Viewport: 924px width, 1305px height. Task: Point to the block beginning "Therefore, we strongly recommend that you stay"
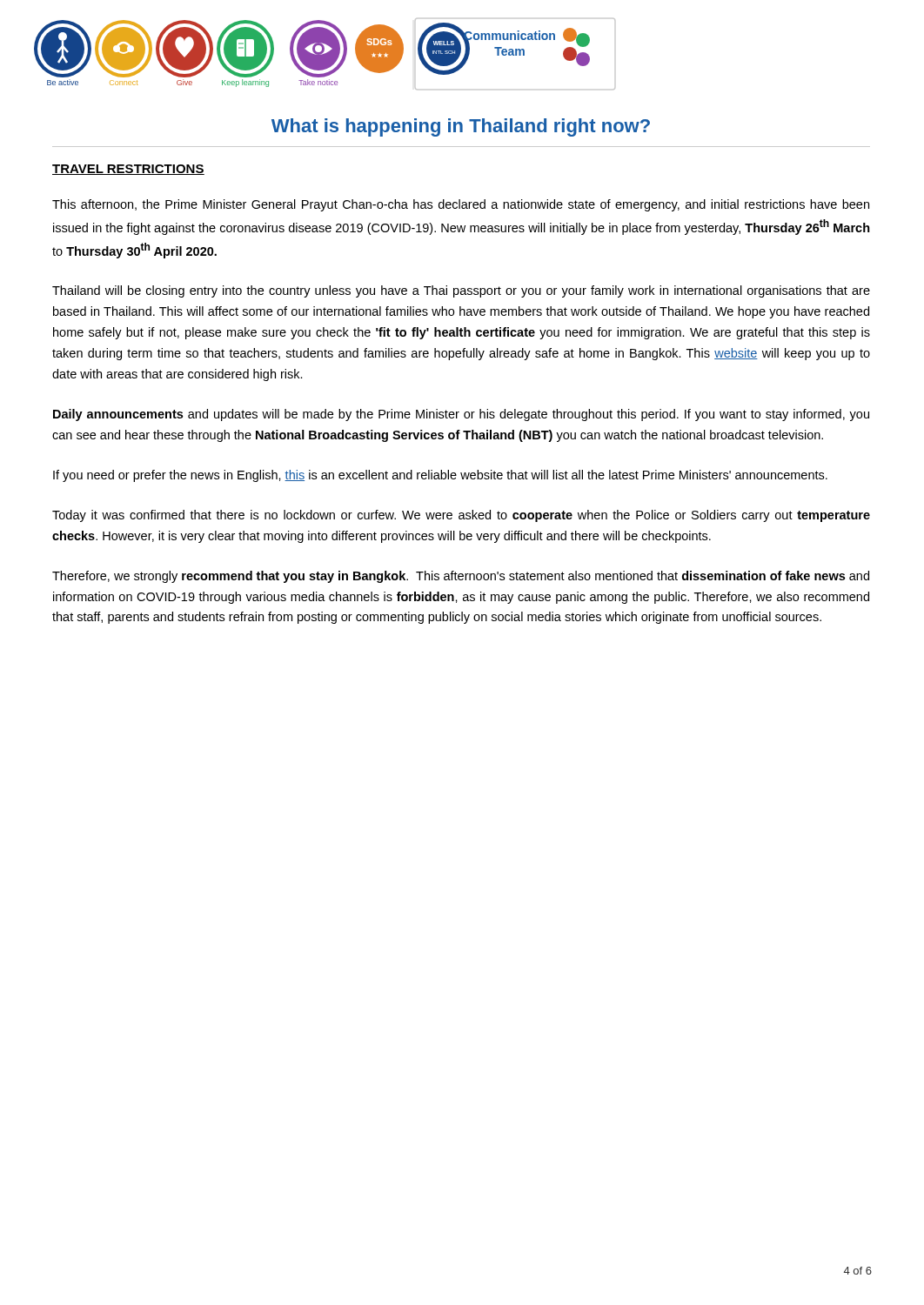(x=461, y=596)
